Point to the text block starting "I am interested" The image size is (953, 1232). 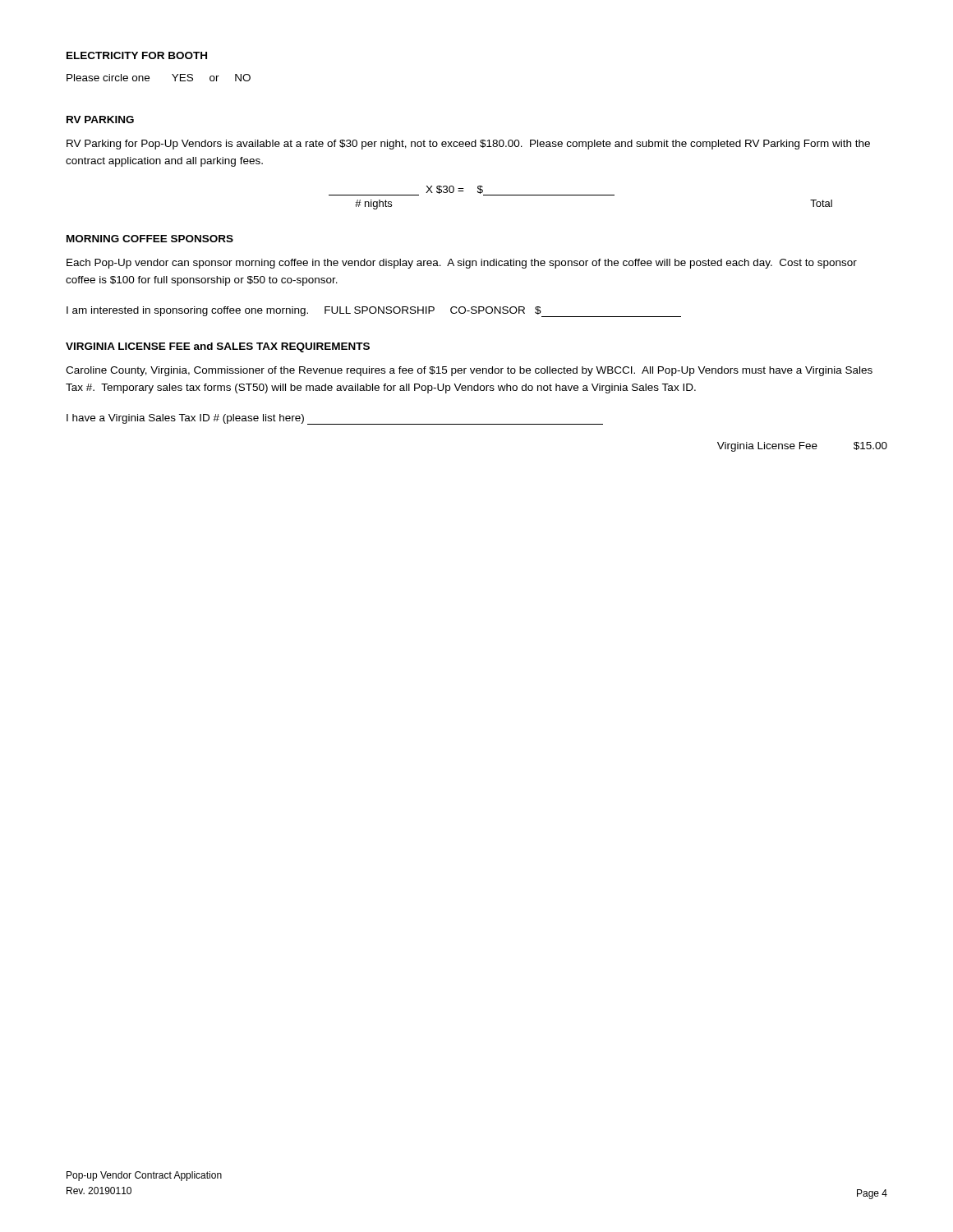pos(373,310)
